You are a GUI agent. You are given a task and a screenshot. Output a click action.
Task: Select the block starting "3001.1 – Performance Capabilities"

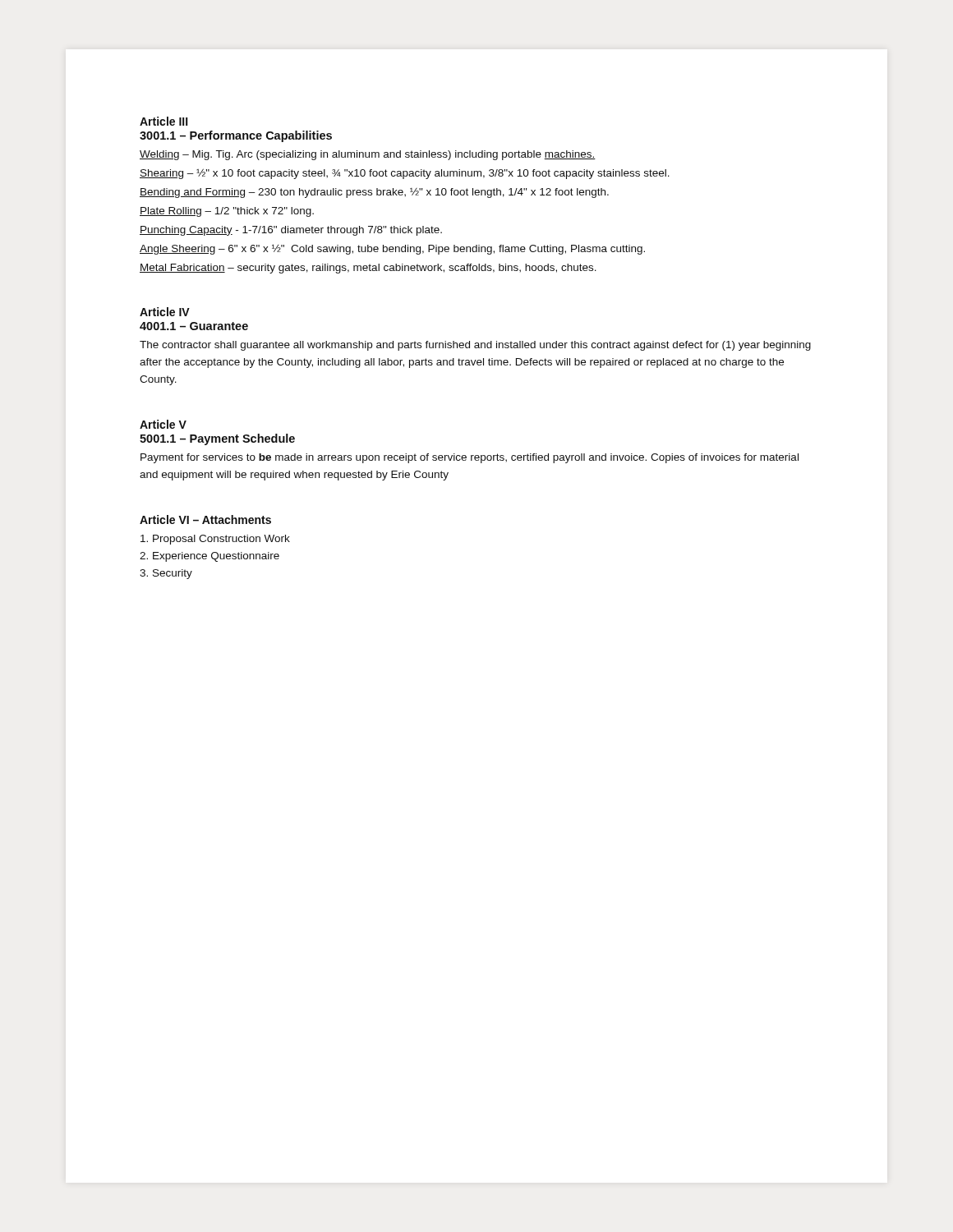pos(236,136)
